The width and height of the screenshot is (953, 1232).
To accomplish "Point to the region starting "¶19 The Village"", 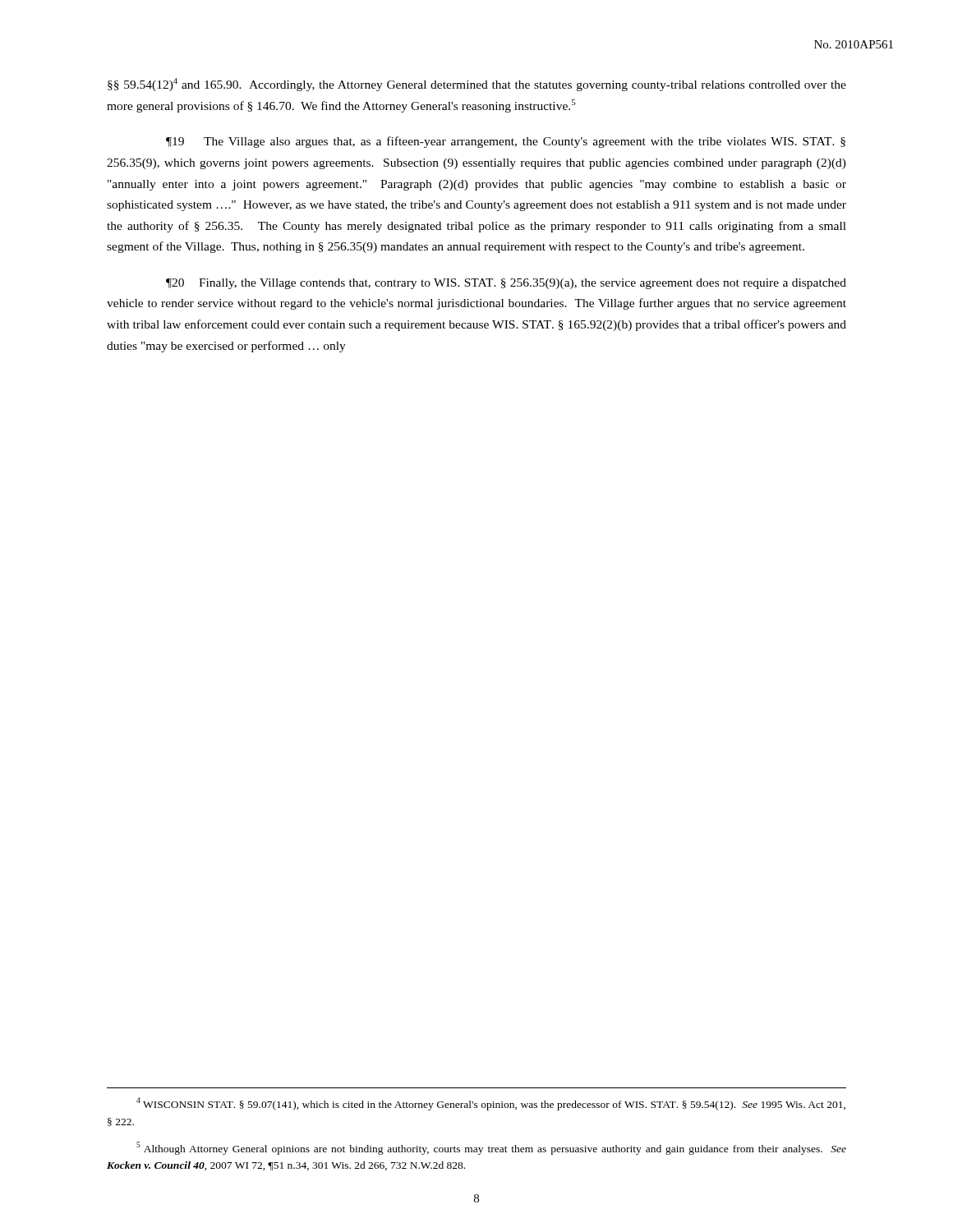I will [x=476, y=194].
